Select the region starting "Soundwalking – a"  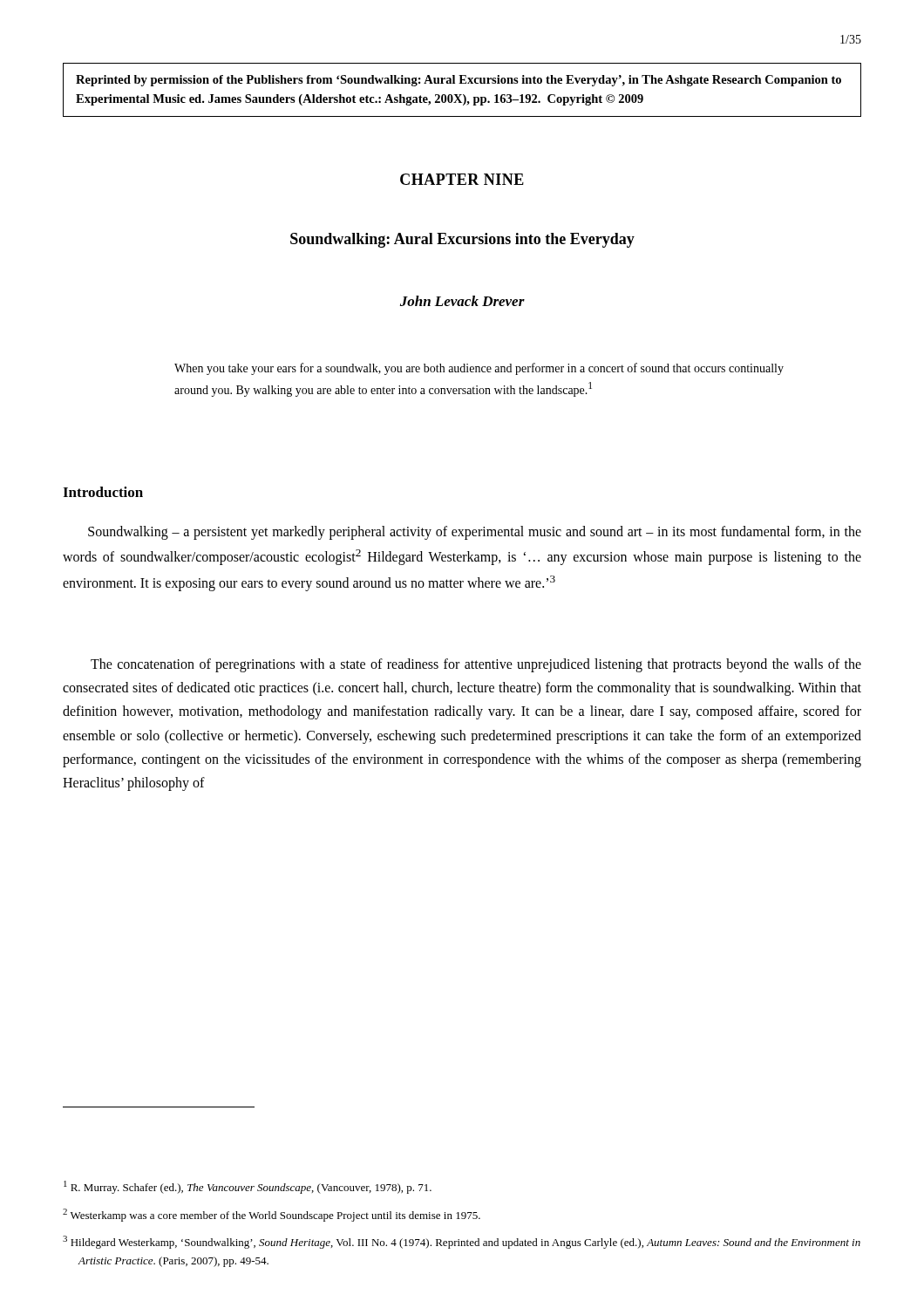coord(462,557)
